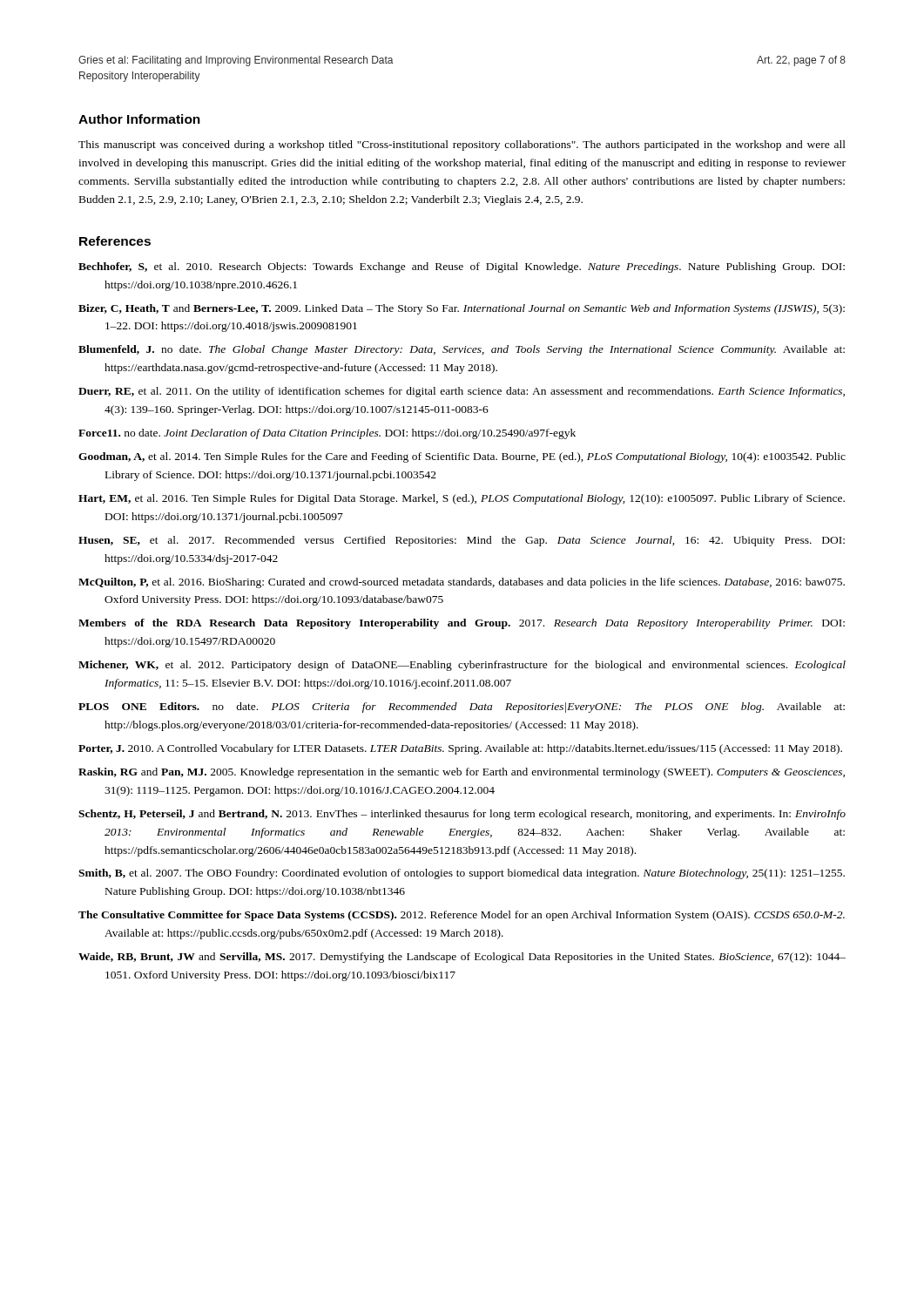Click on the text starting "Hart, EM, et al. 2016. Ten Simple Rules"
The width and height of the screenshot is (924, 1307).
click(462, 507)
